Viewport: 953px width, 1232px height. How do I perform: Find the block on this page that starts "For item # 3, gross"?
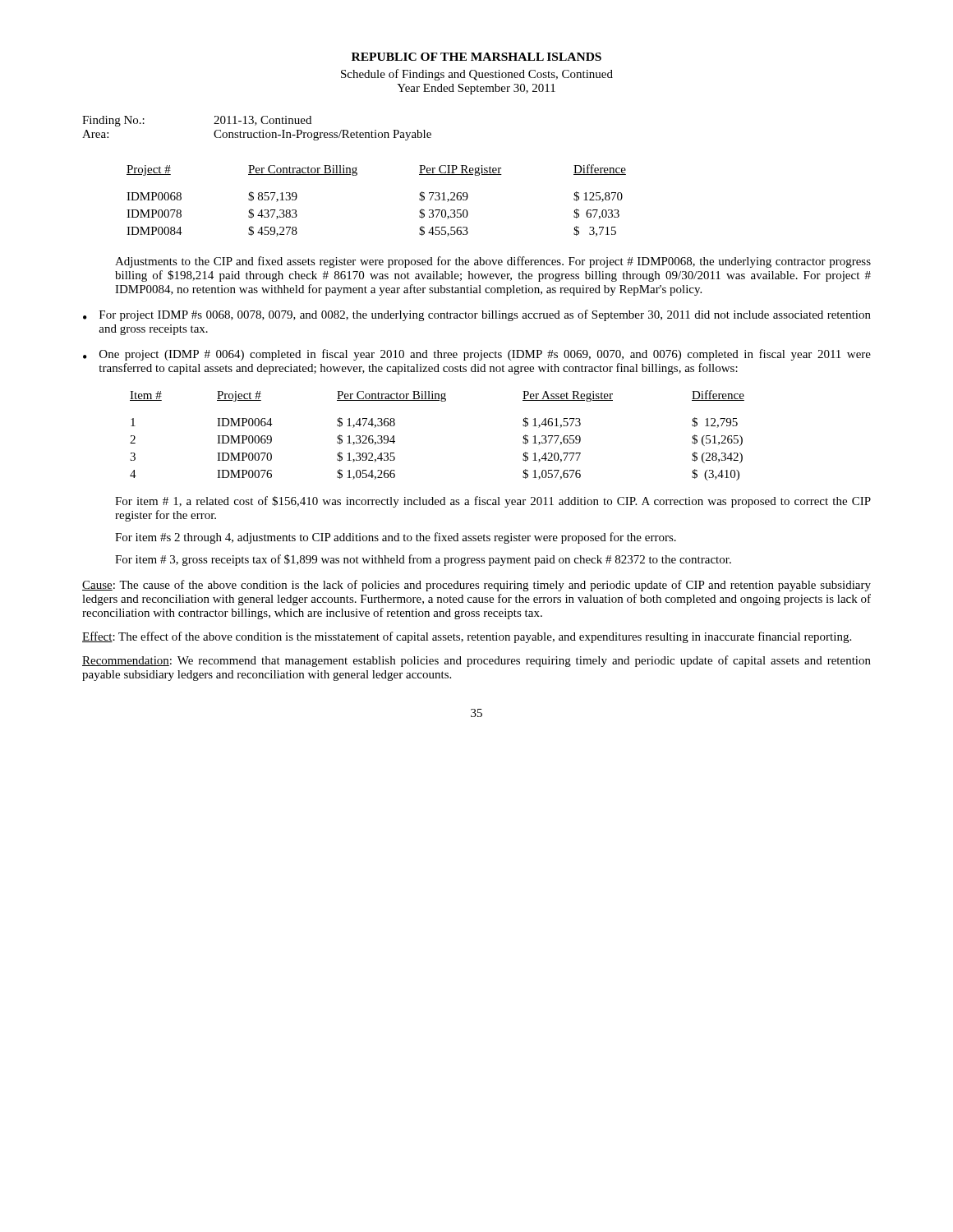click(x=423, y=559)
